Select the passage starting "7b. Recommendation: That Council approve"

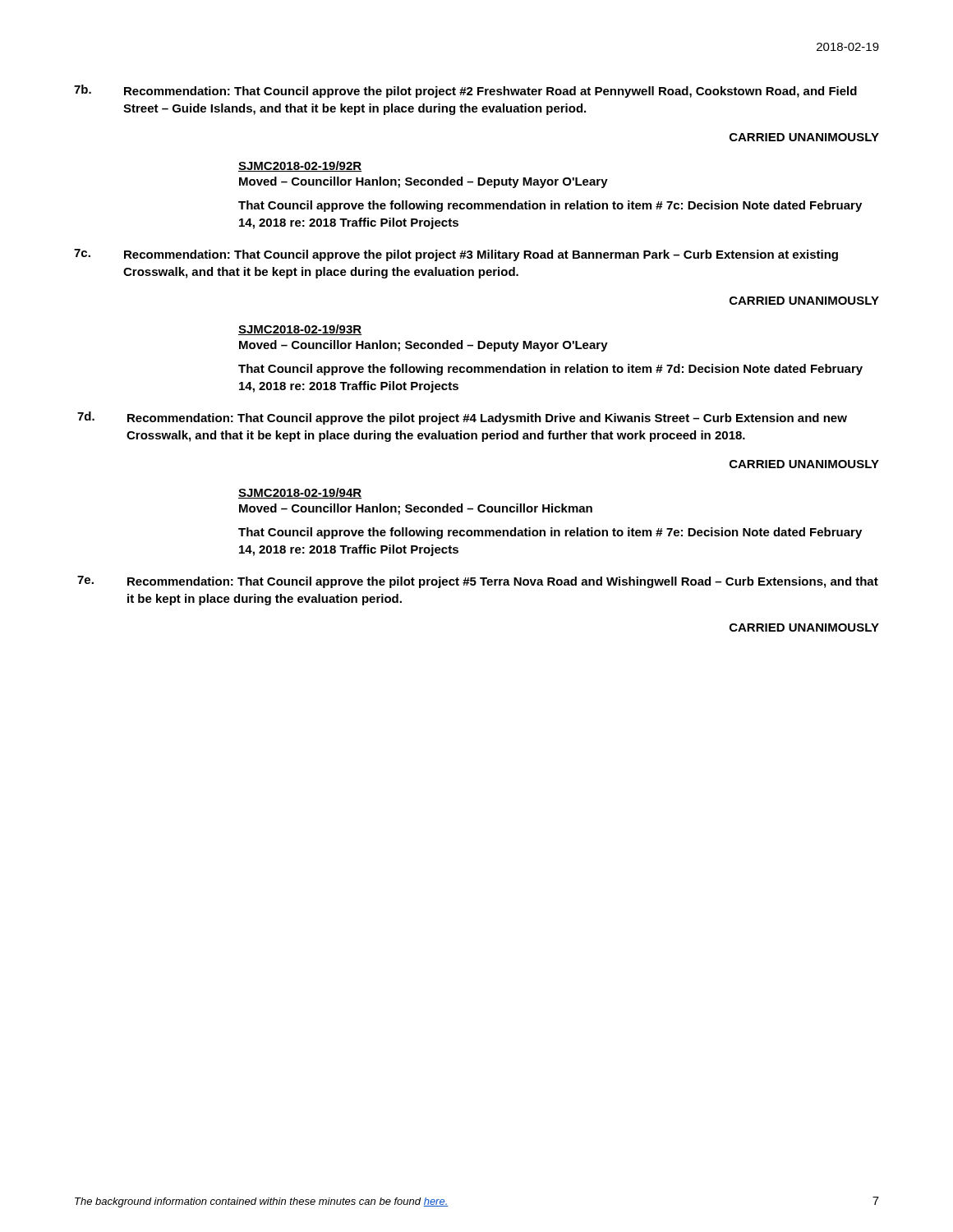(x=476, y=99)
